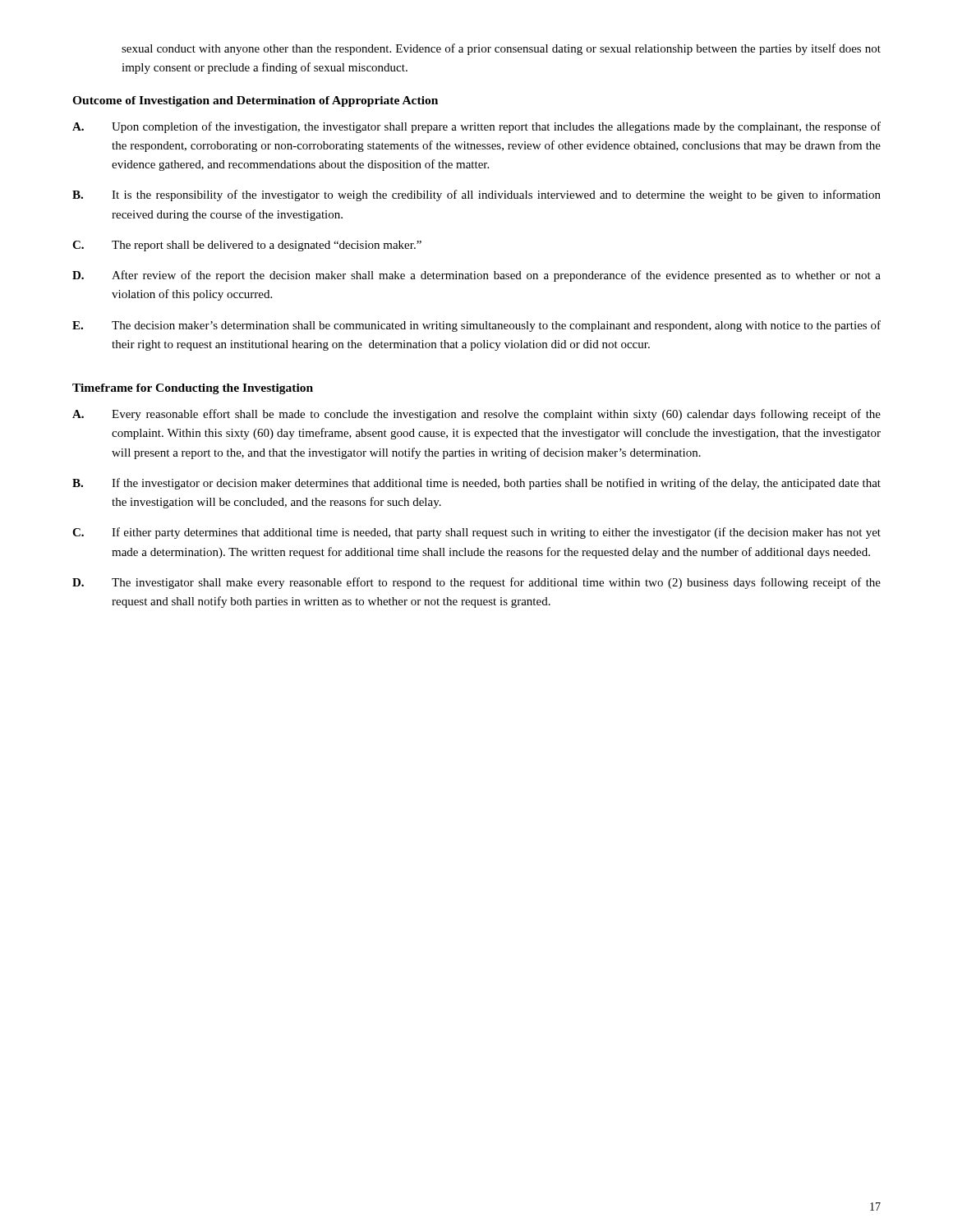Point to the text block starting "C. If either party determines"
The height and width of the screenshot is (1232, 953).
(476, 542)
